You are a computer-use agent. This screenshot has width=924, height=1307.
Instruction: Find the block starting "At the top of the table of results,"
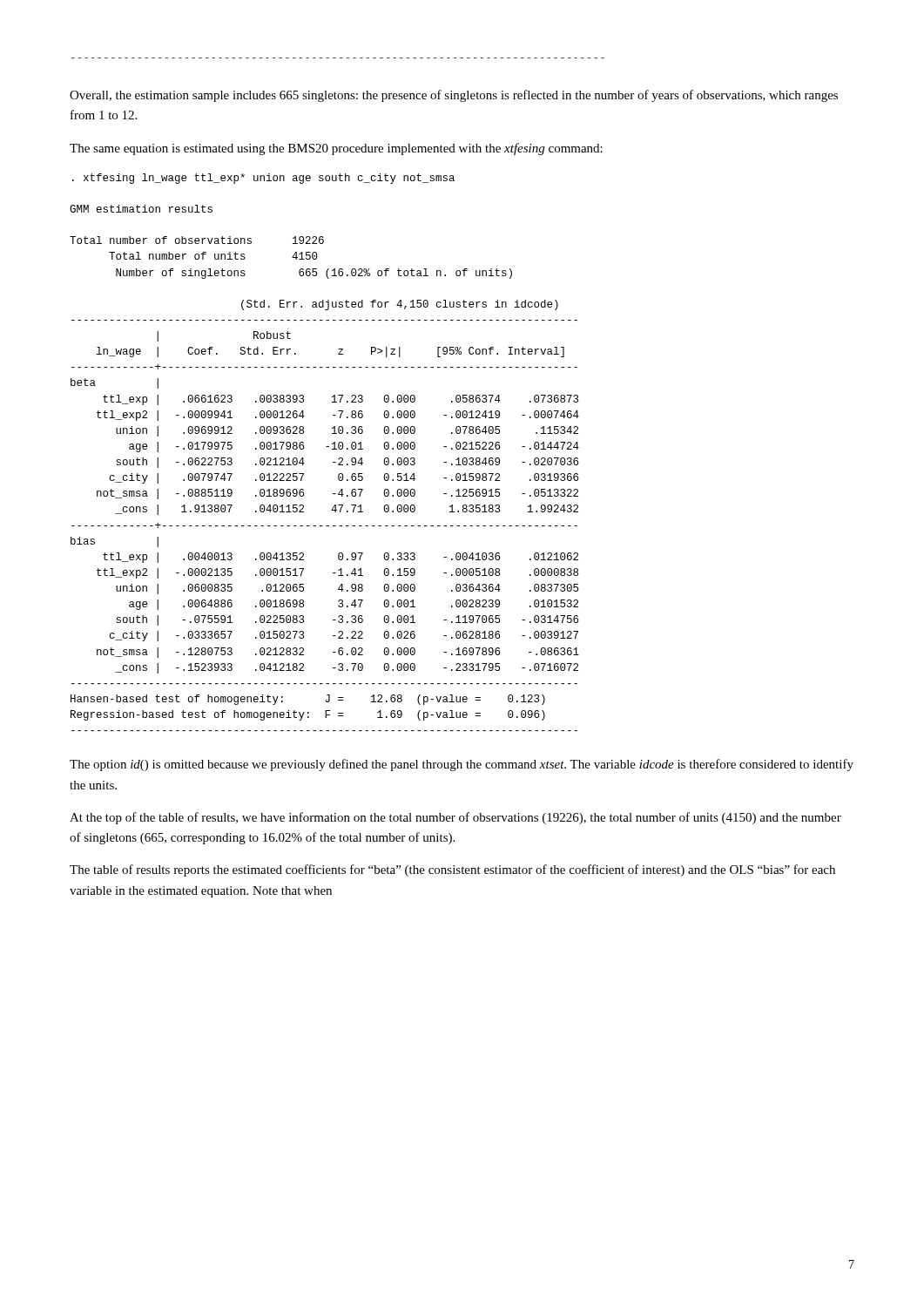point(455,827)
